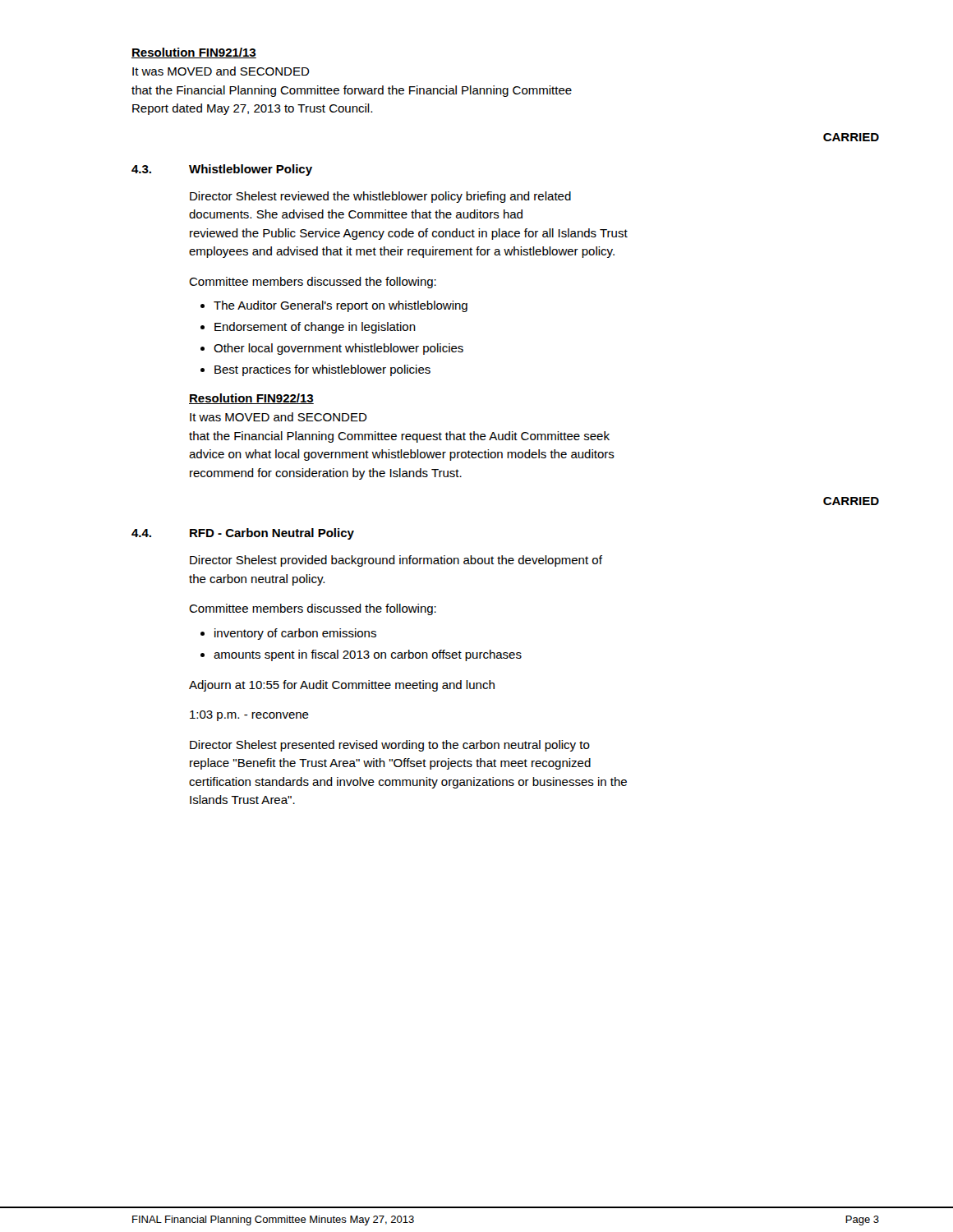Screen dimensions: 1232x953
Task: Navigate to the passage starting "inventory of carbon emissions"
Action: point(295,632)
